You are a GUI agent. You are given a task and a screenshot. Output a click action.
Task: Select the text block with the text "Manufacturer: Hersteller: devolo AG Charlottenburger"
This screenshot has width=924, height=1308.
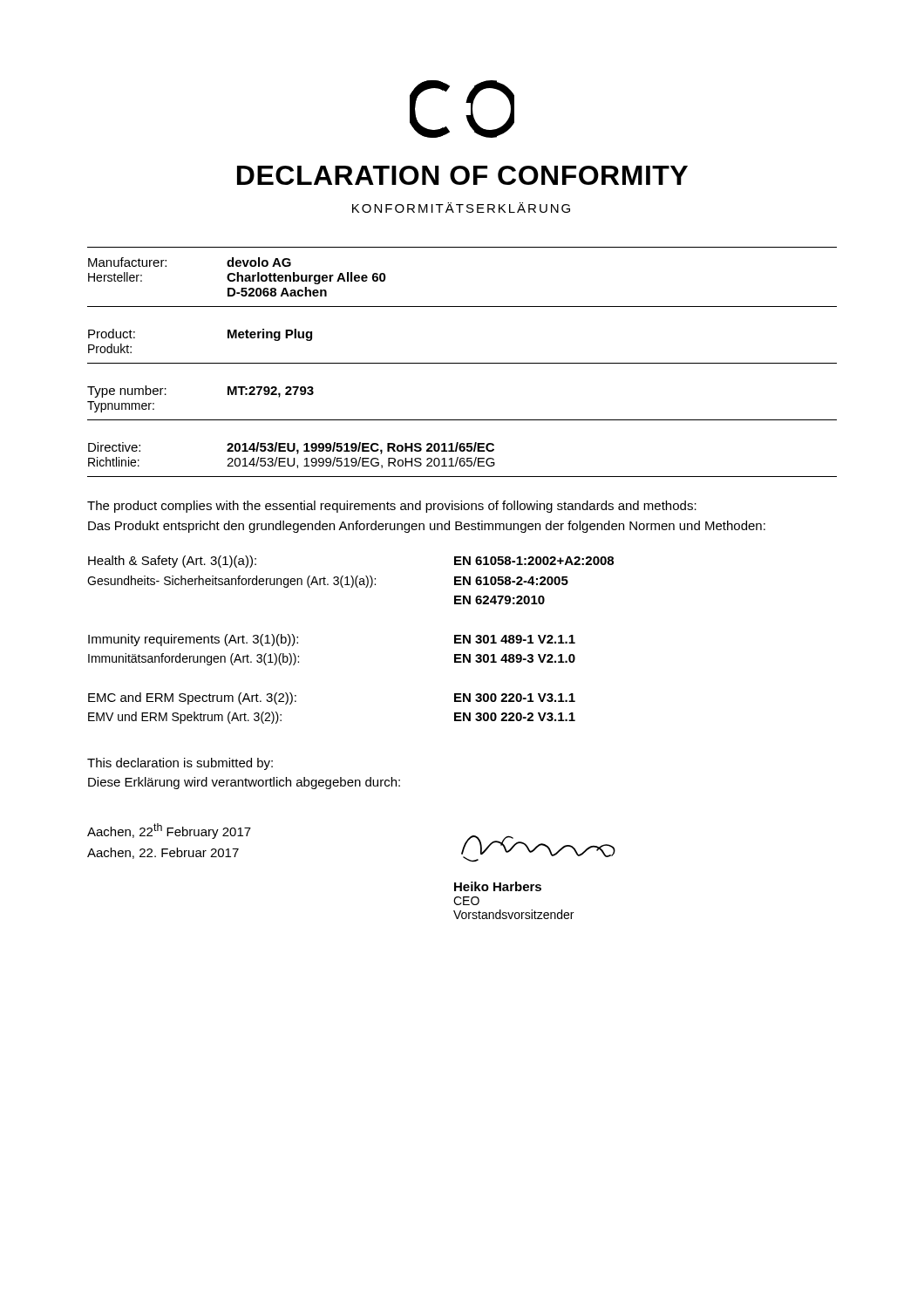129,262
